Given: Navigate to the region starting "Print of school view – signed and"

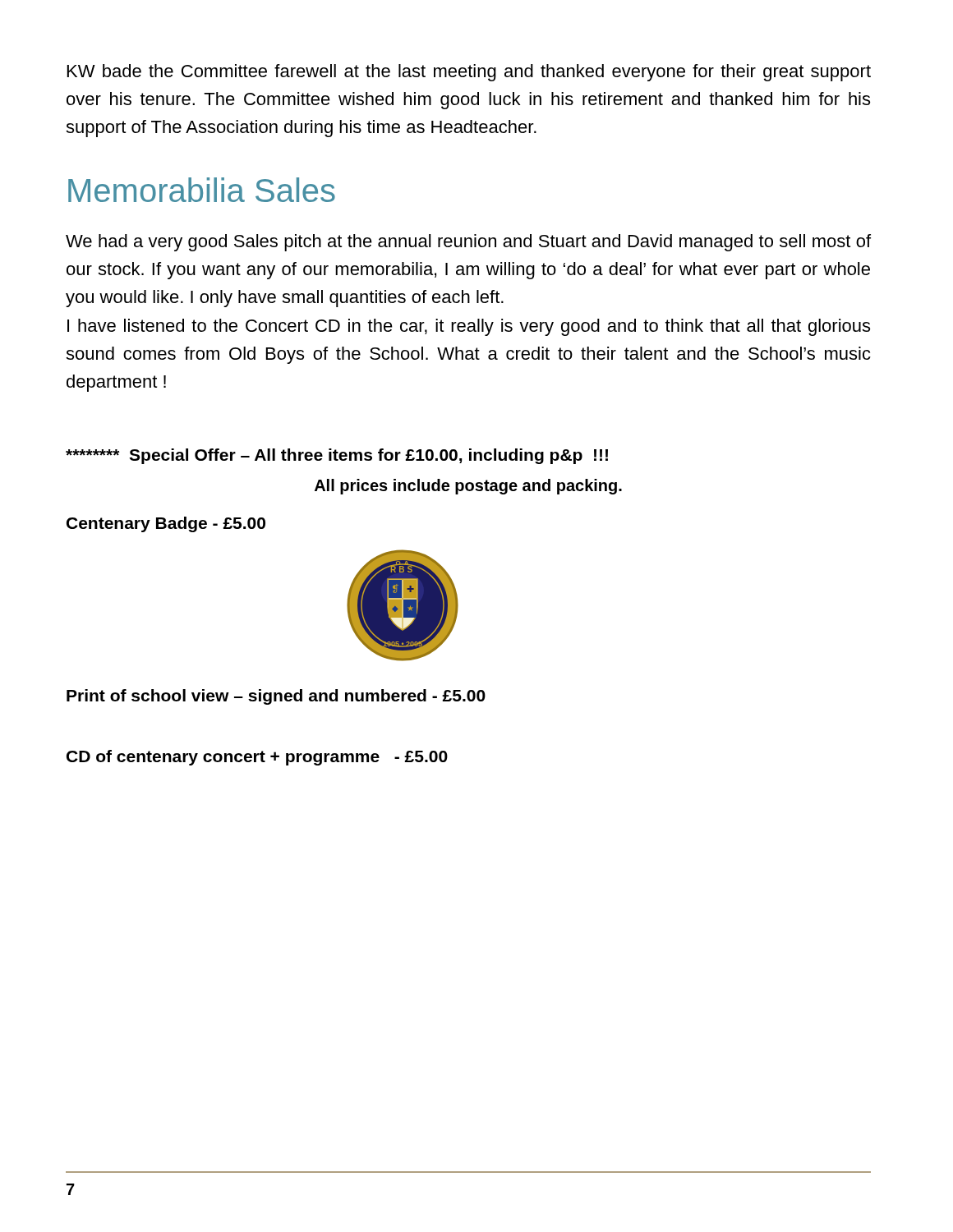Looking at the screenshot, I should [x=276, y=695].
